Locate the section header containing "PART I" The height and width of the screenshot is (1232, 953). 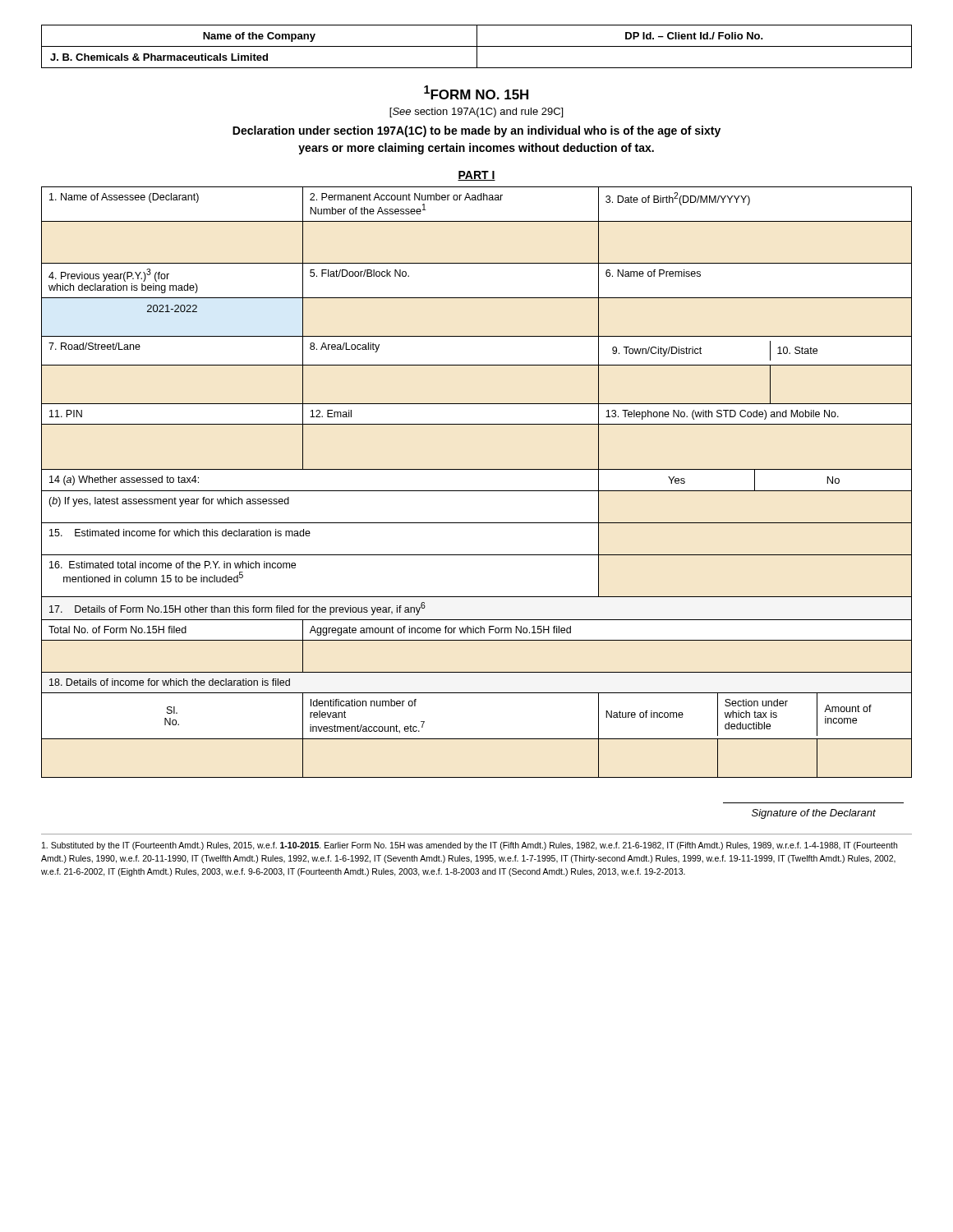476,175
